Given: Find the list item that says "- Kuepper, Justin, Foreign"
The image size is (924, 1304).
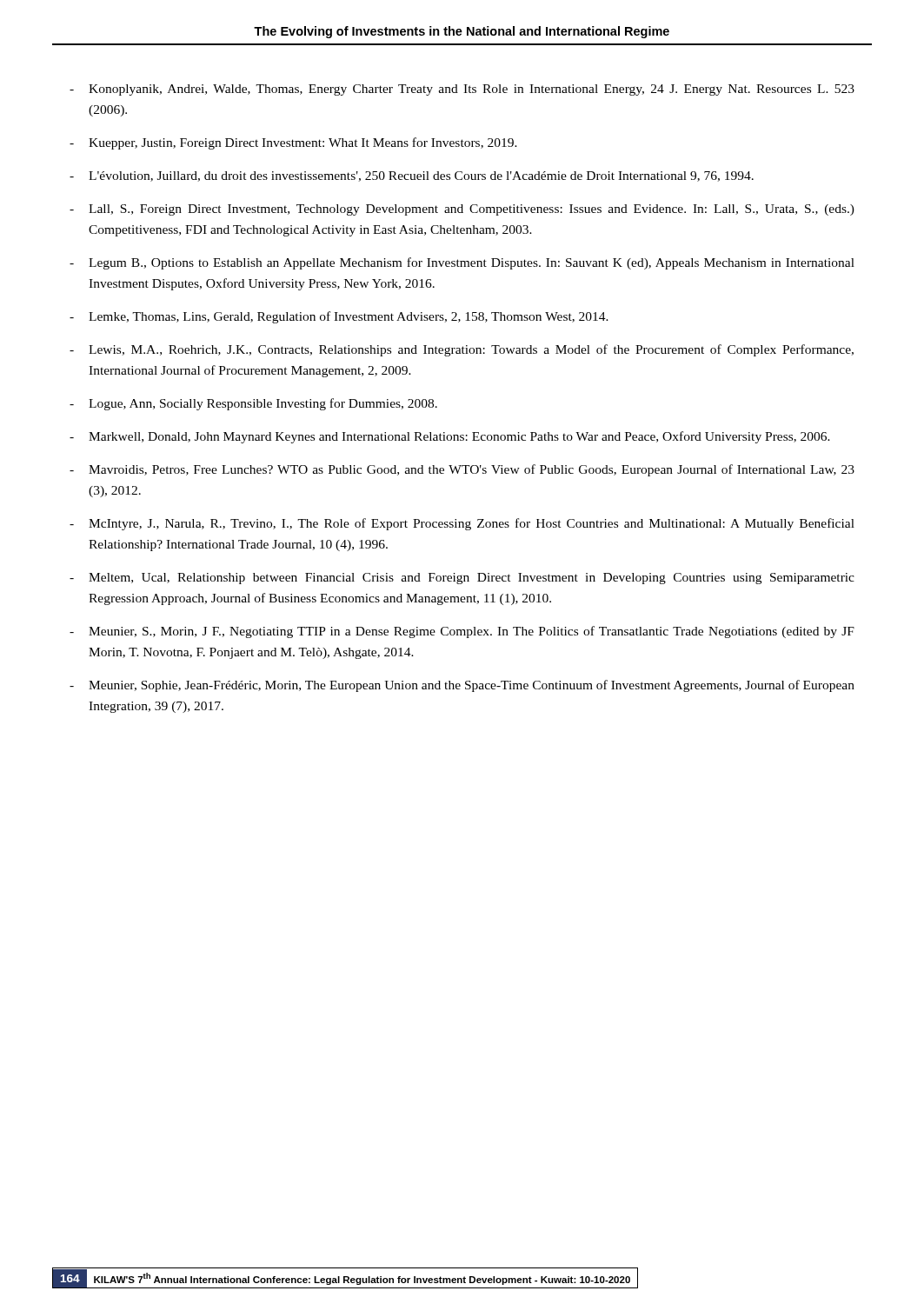Looking at the screenshot, I should [462, 143].
